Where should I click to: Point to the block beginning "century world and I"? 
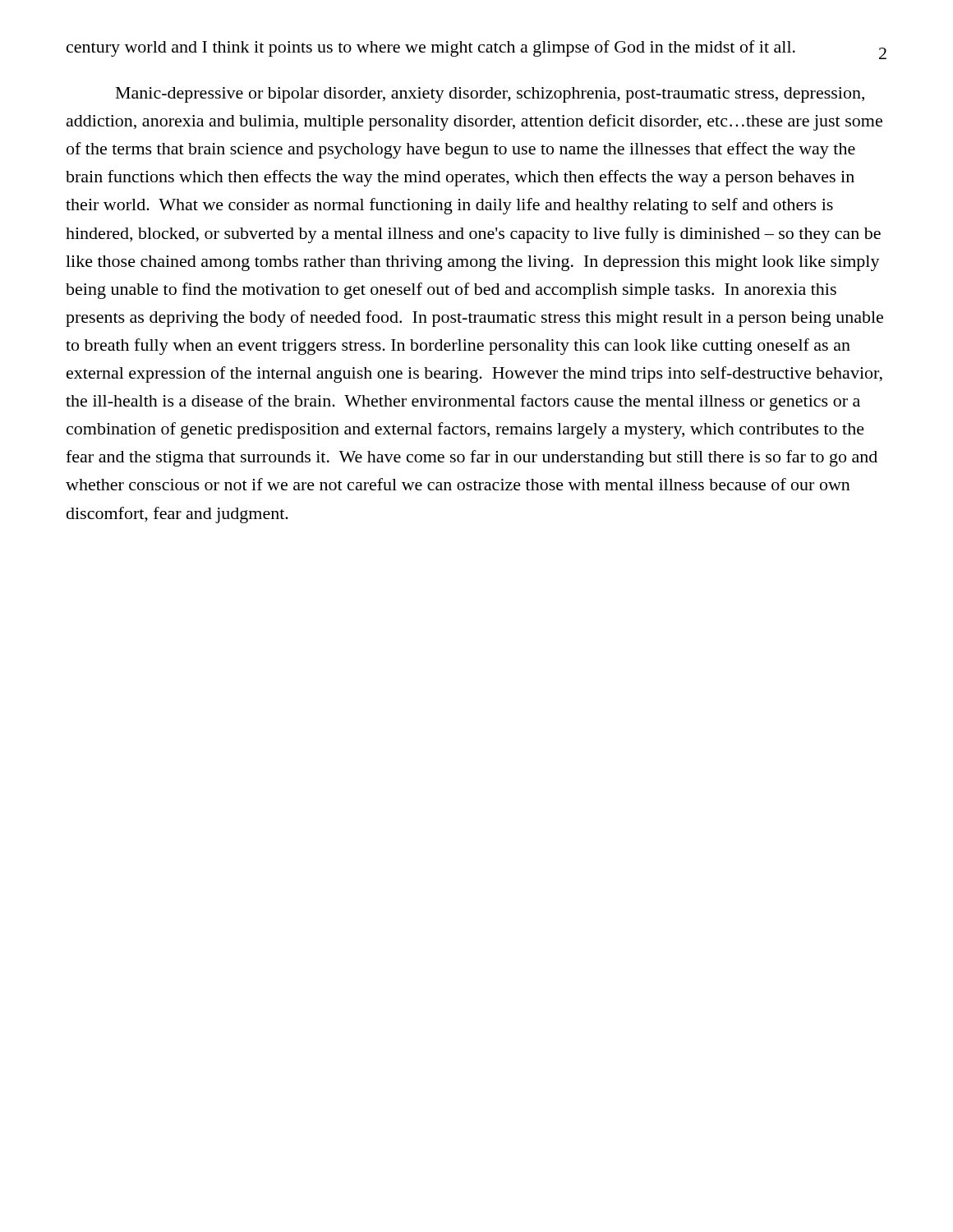[431, 46]
